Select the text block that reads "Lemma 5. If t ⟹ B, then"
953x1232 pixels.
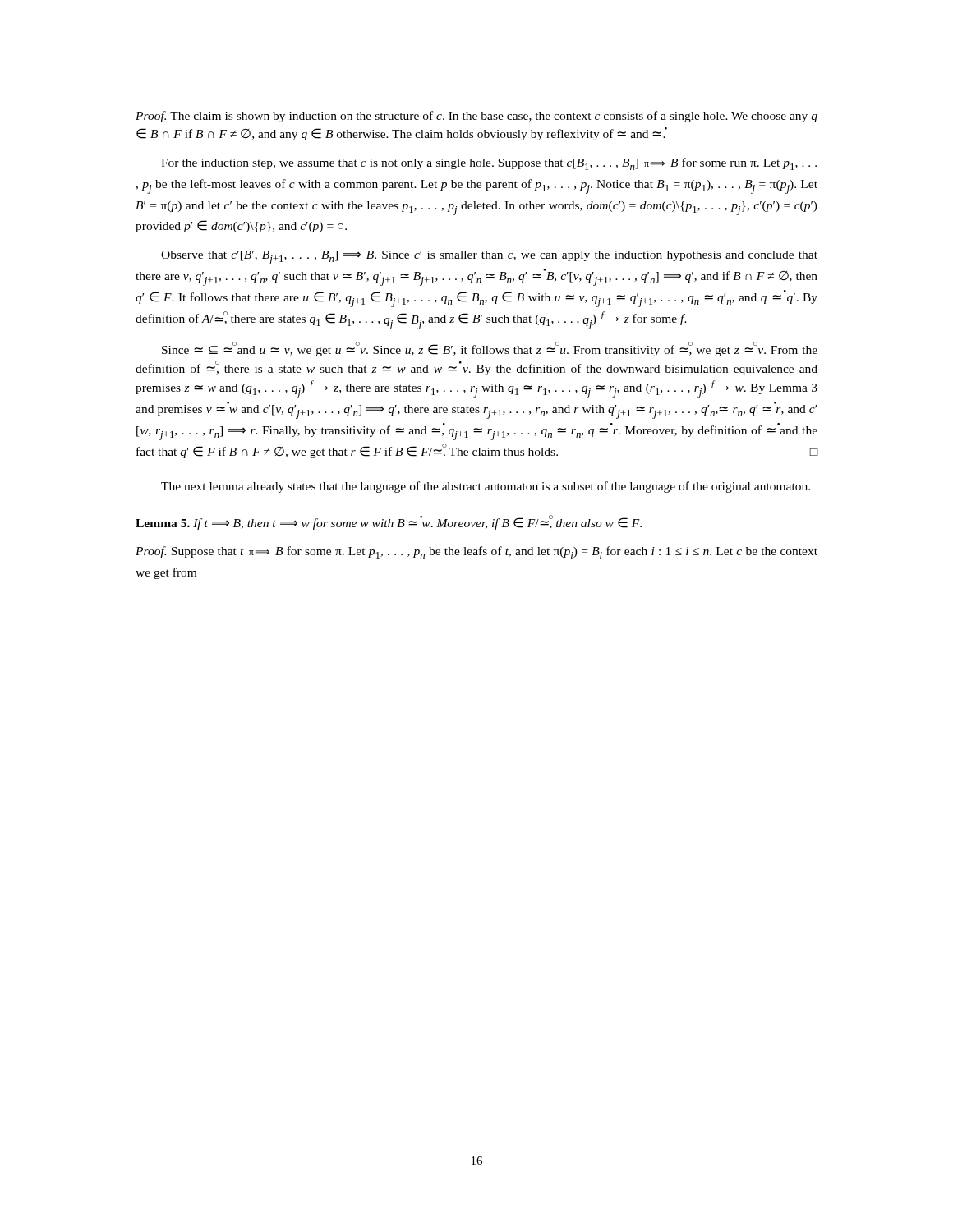(x=389, y=523)
